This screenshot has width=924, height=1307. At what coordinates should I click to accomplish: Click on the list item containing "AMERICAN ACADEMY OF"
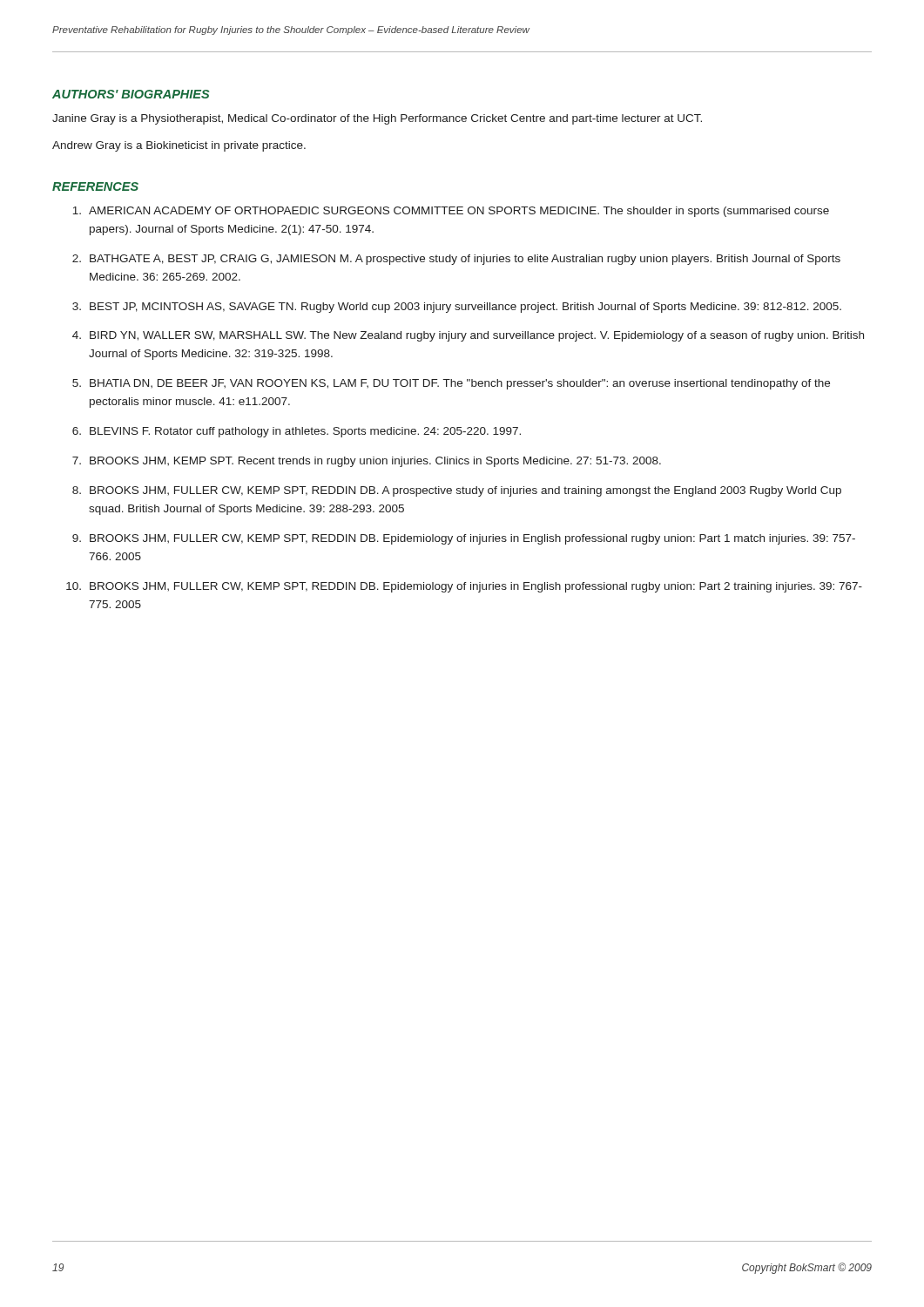(x=462, y=220)
